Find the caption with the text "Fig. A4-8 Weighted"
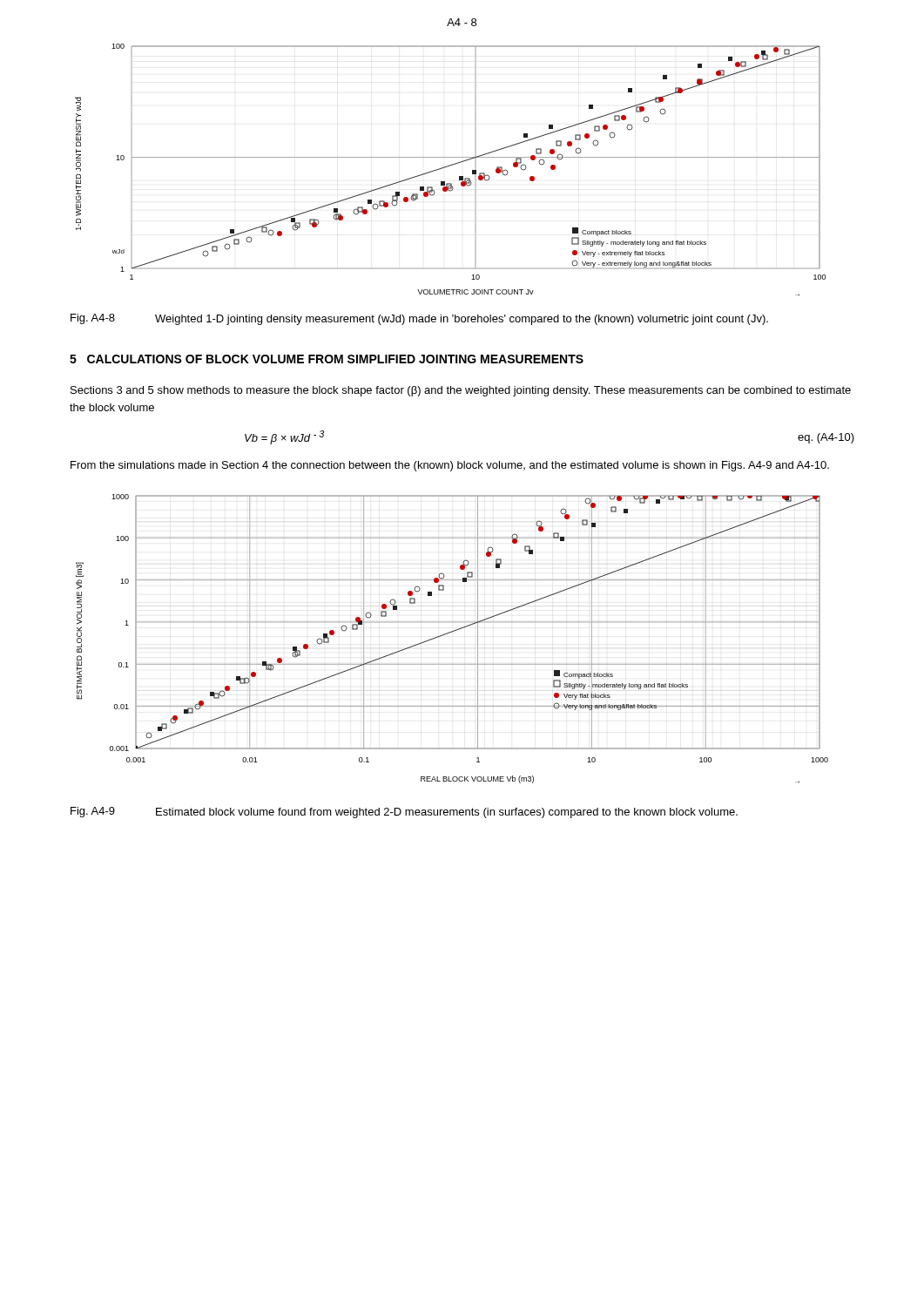The height and width of the screenshot is (1307, 924). click(419, 319)
